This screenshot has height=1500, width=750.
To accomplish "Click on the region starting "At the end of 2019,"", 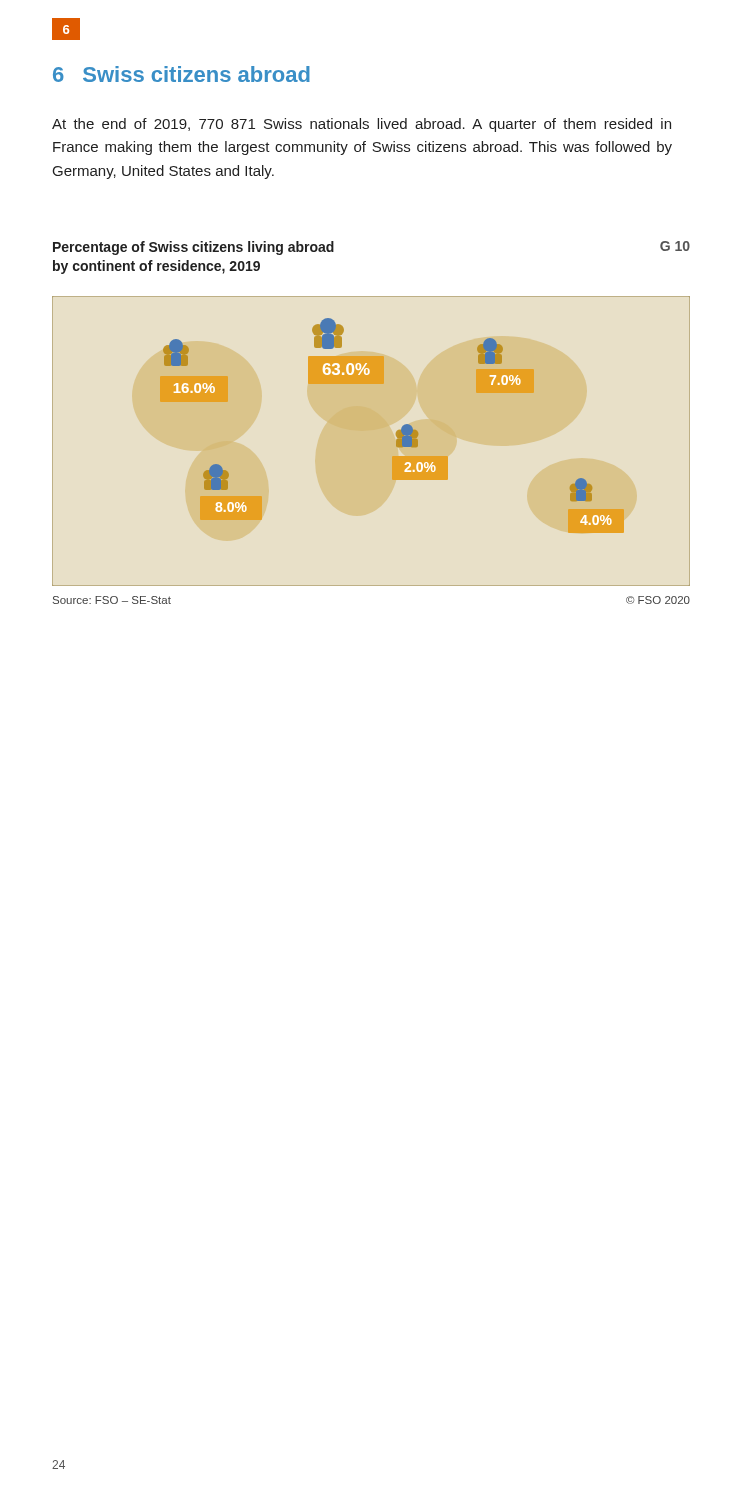I will point(362,147).
